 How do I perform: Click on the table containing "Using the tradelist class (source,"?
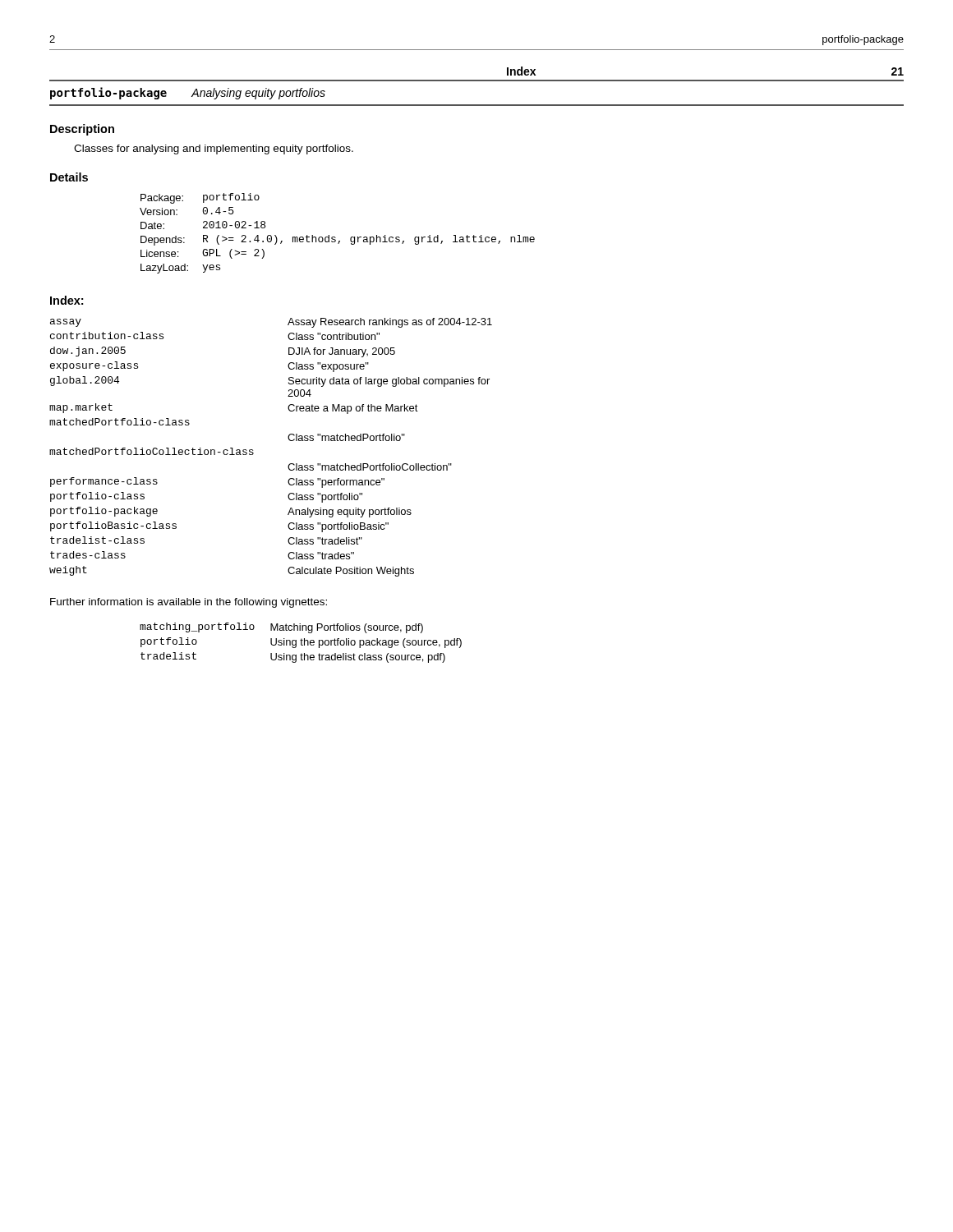tap(476, 642)
